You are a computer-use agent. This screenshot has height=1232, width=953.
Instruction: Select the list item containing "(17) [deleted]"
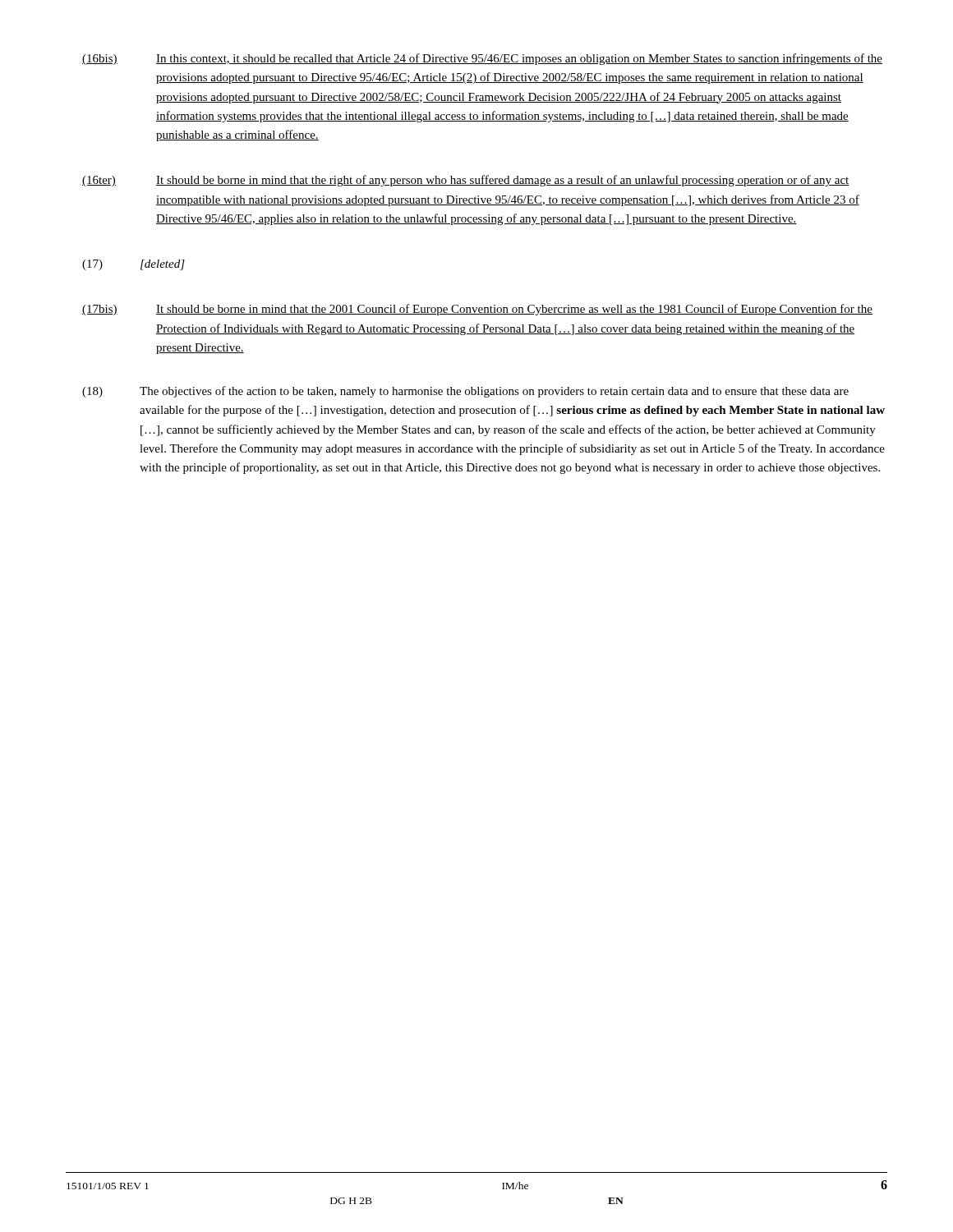(170, 265)
